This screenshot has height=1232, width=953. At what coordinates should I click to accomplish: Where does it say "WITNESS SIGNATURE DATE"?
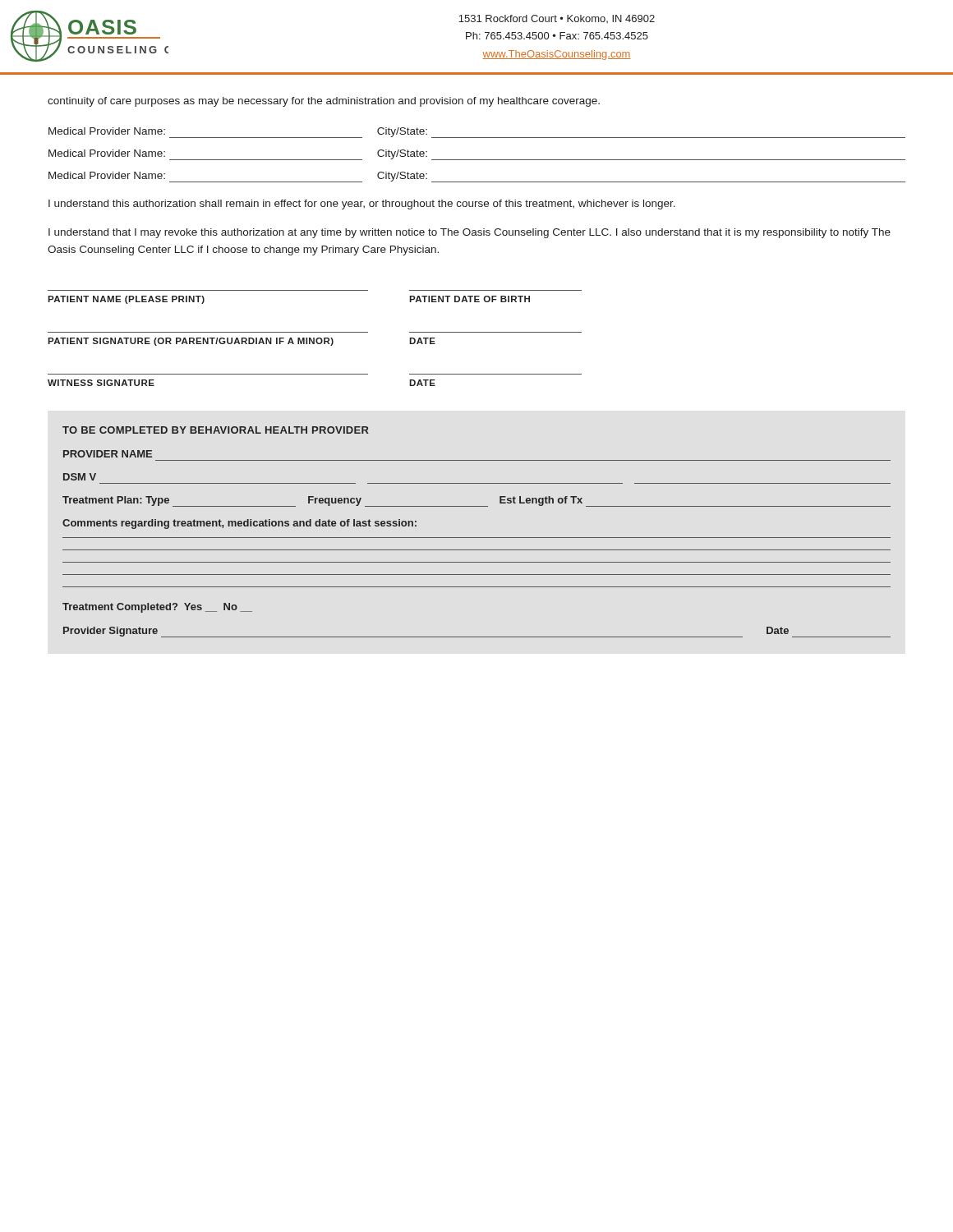[x=476, y=374]
